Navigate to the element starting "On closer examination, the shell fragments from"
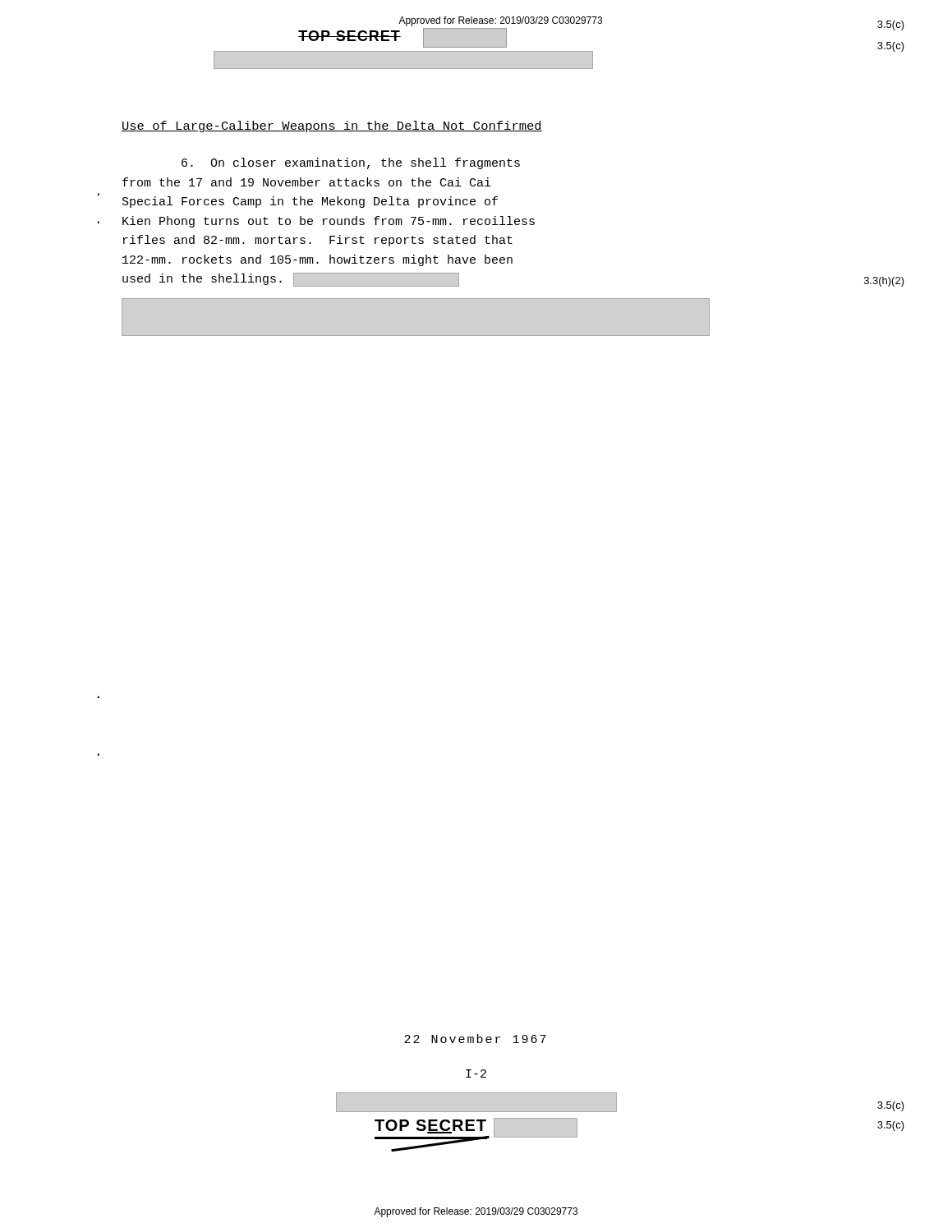Viewport: 952px width, 1232px height. point(329,222)
